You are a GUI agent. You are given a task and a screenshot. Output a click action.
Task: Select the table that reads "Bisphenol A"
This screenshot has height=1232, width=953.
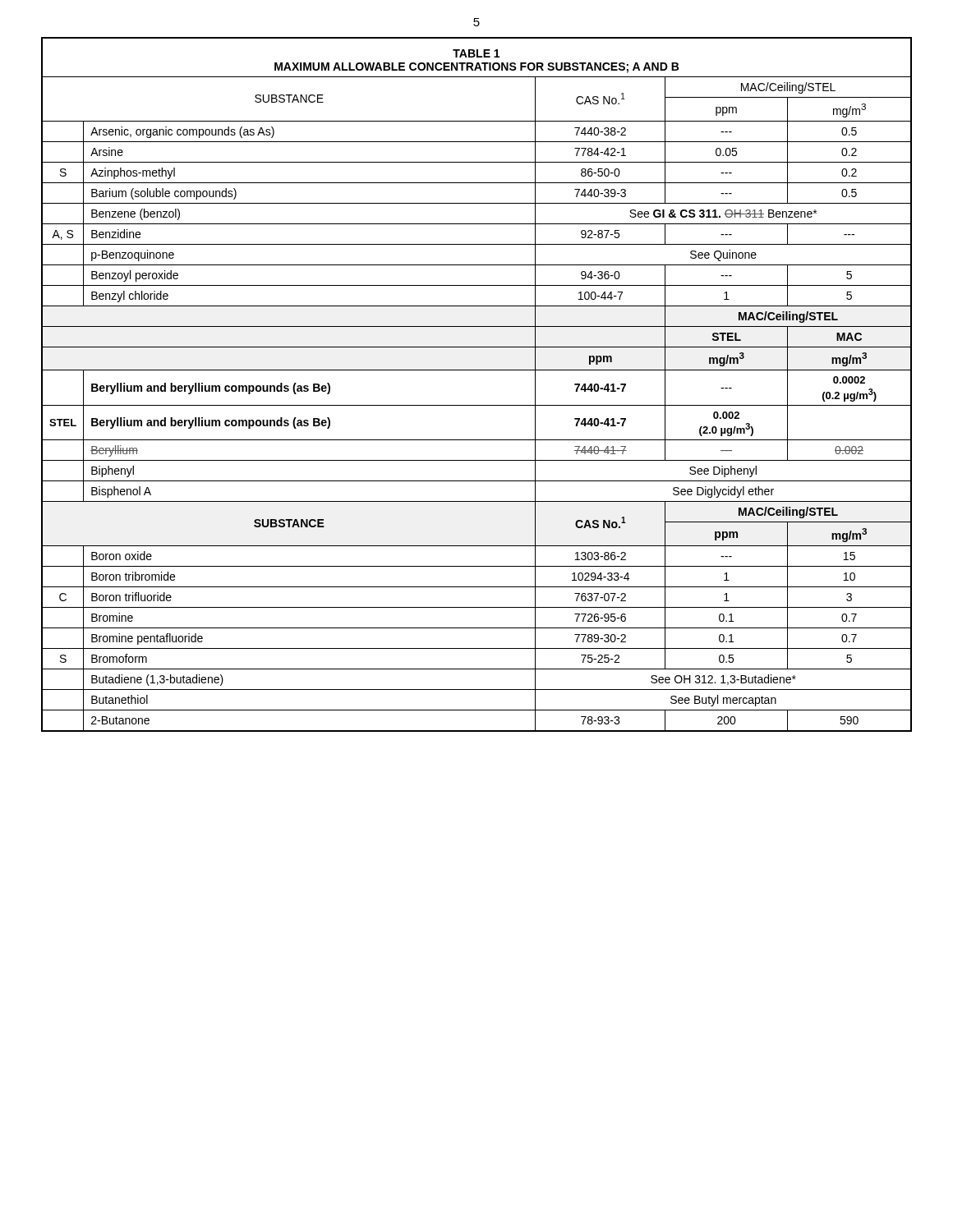[476, 384]
